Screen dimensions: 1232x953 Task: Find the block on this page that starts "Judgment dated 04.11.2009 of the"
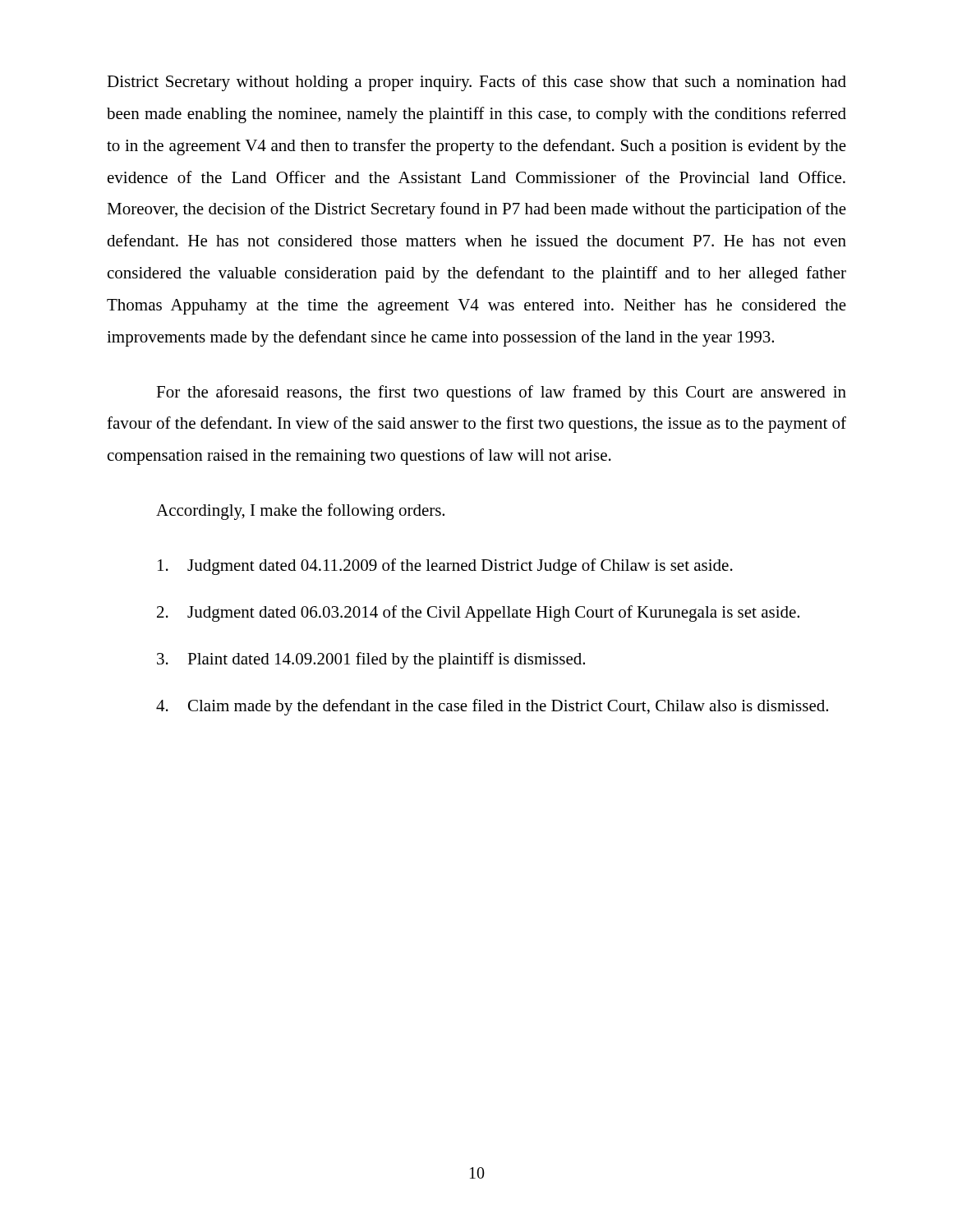pyautogui.click(x=501, y=565)
